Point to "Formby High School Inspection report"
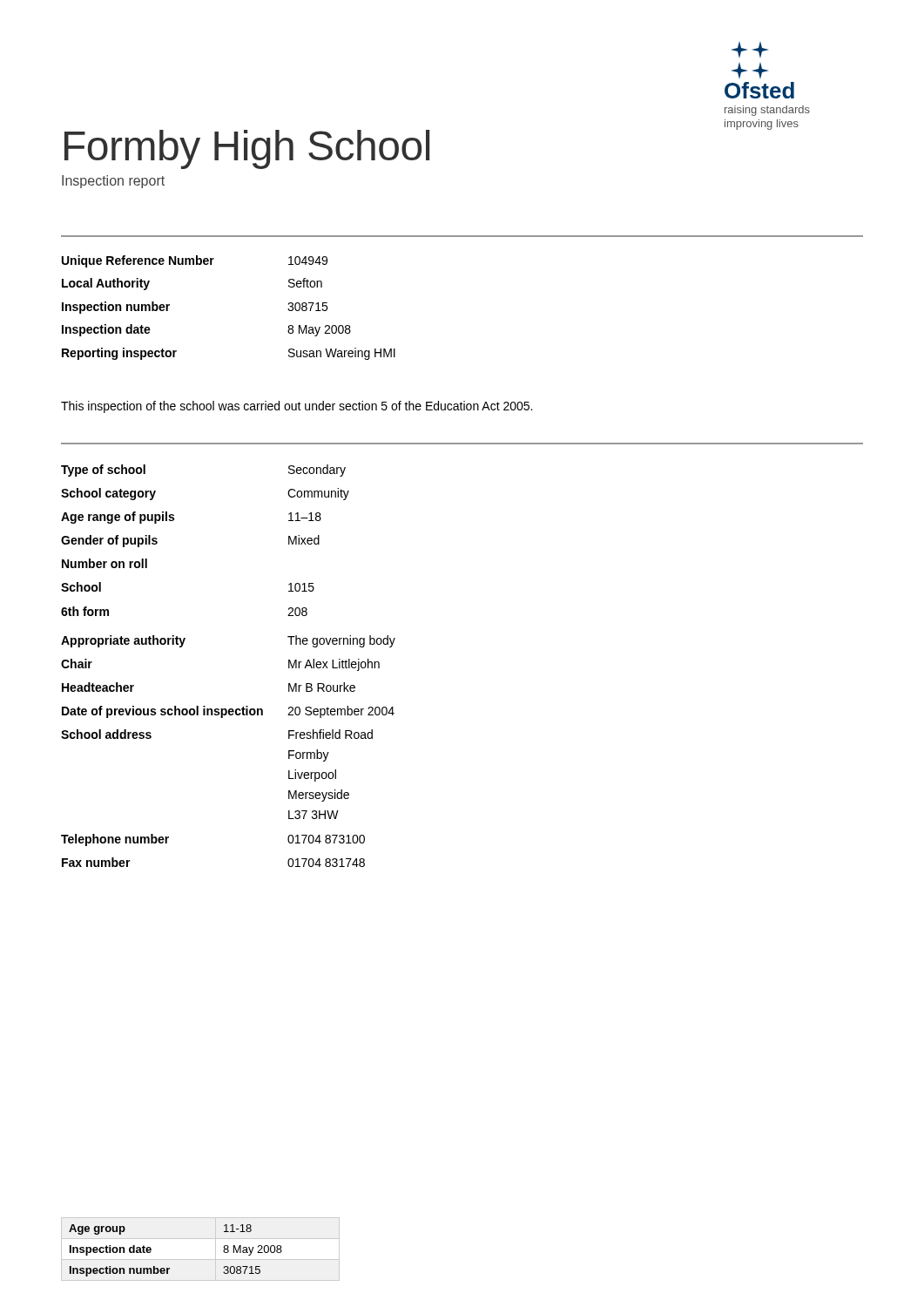The image size is (924, 1307). (x=432, y=145)
